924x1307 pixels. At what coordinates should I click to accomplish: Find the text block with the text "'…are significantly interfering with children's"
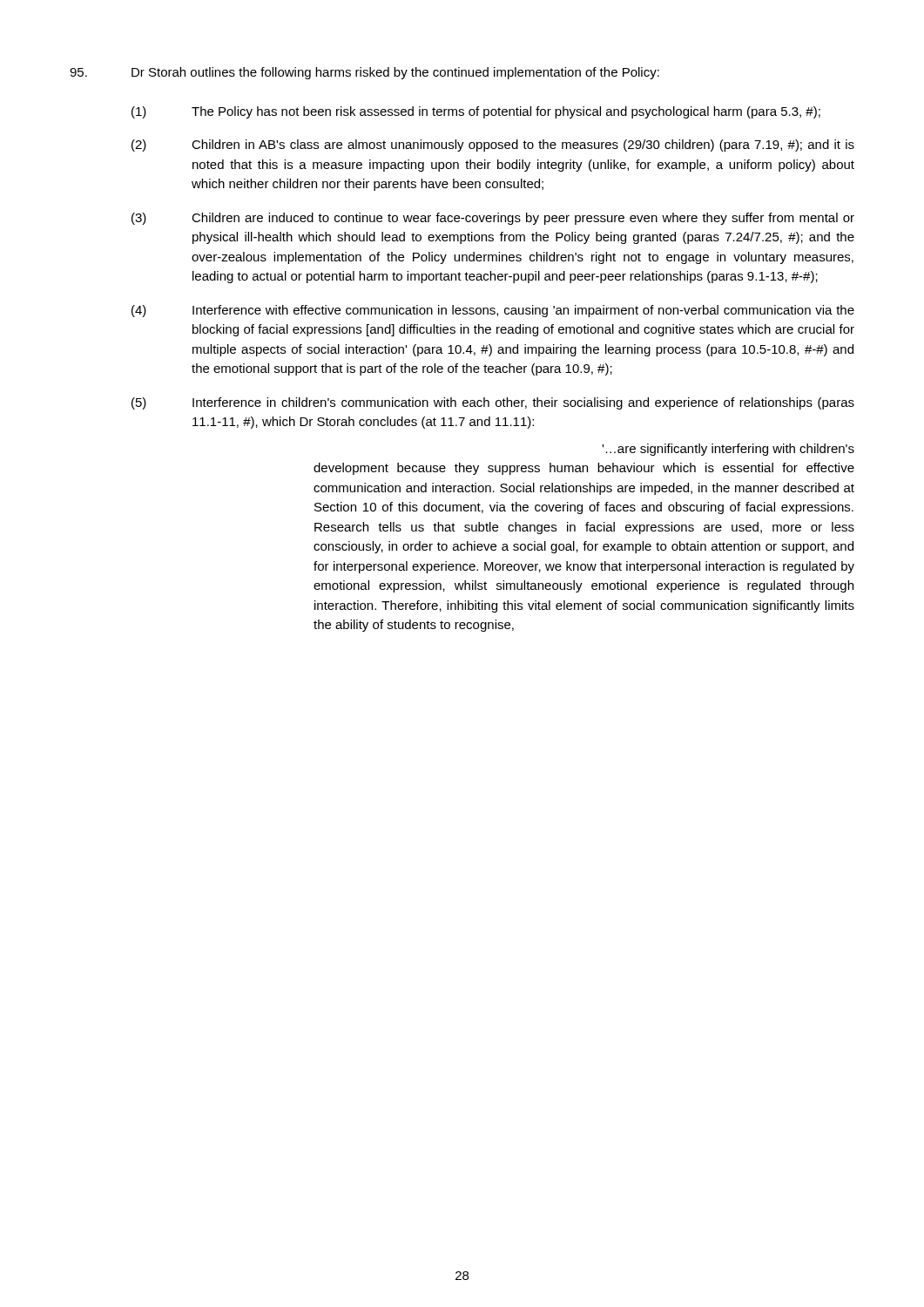[x=584, y=535]
